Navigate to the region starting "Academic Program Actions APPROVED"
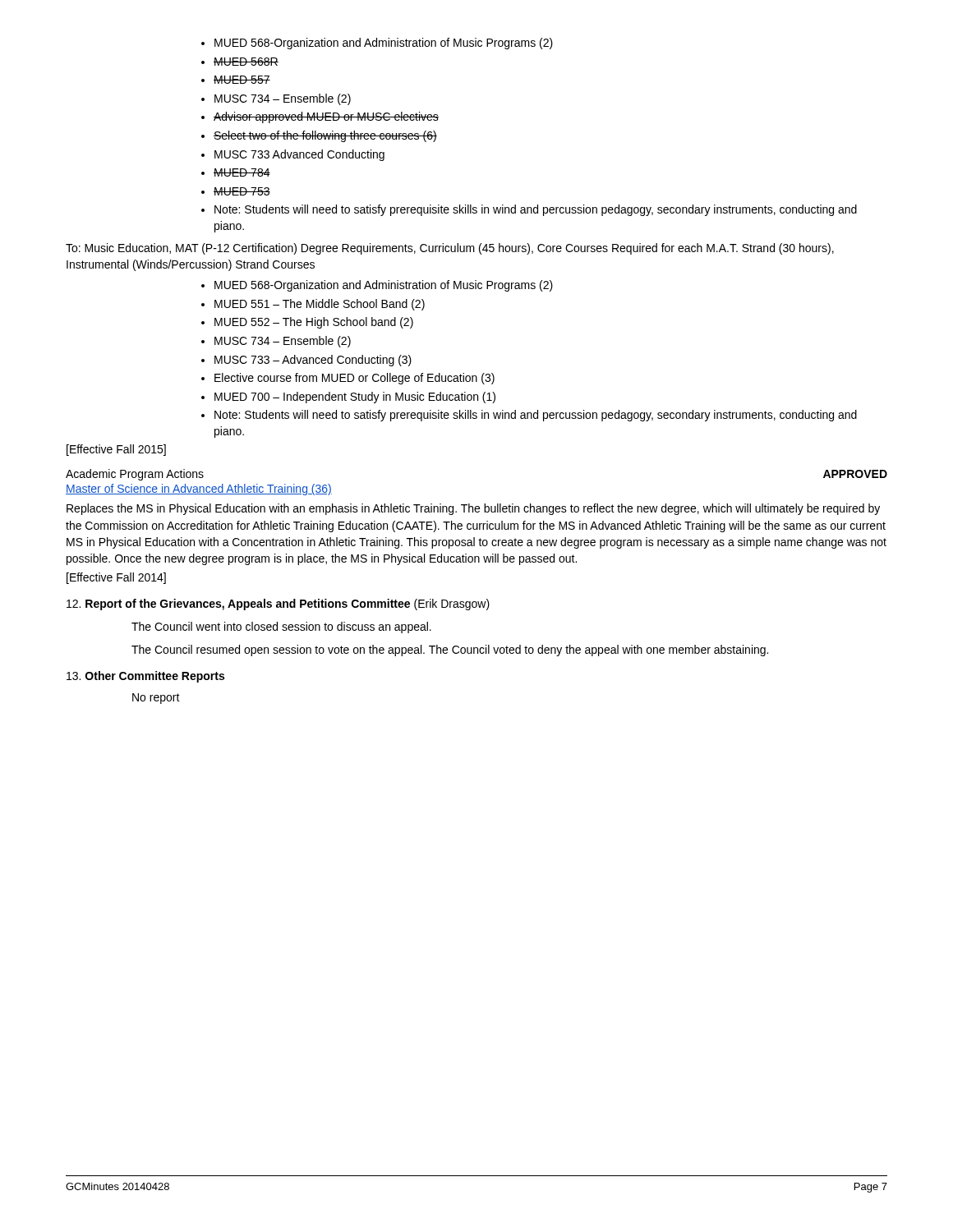953x1232 pixels. coord(136,474)
